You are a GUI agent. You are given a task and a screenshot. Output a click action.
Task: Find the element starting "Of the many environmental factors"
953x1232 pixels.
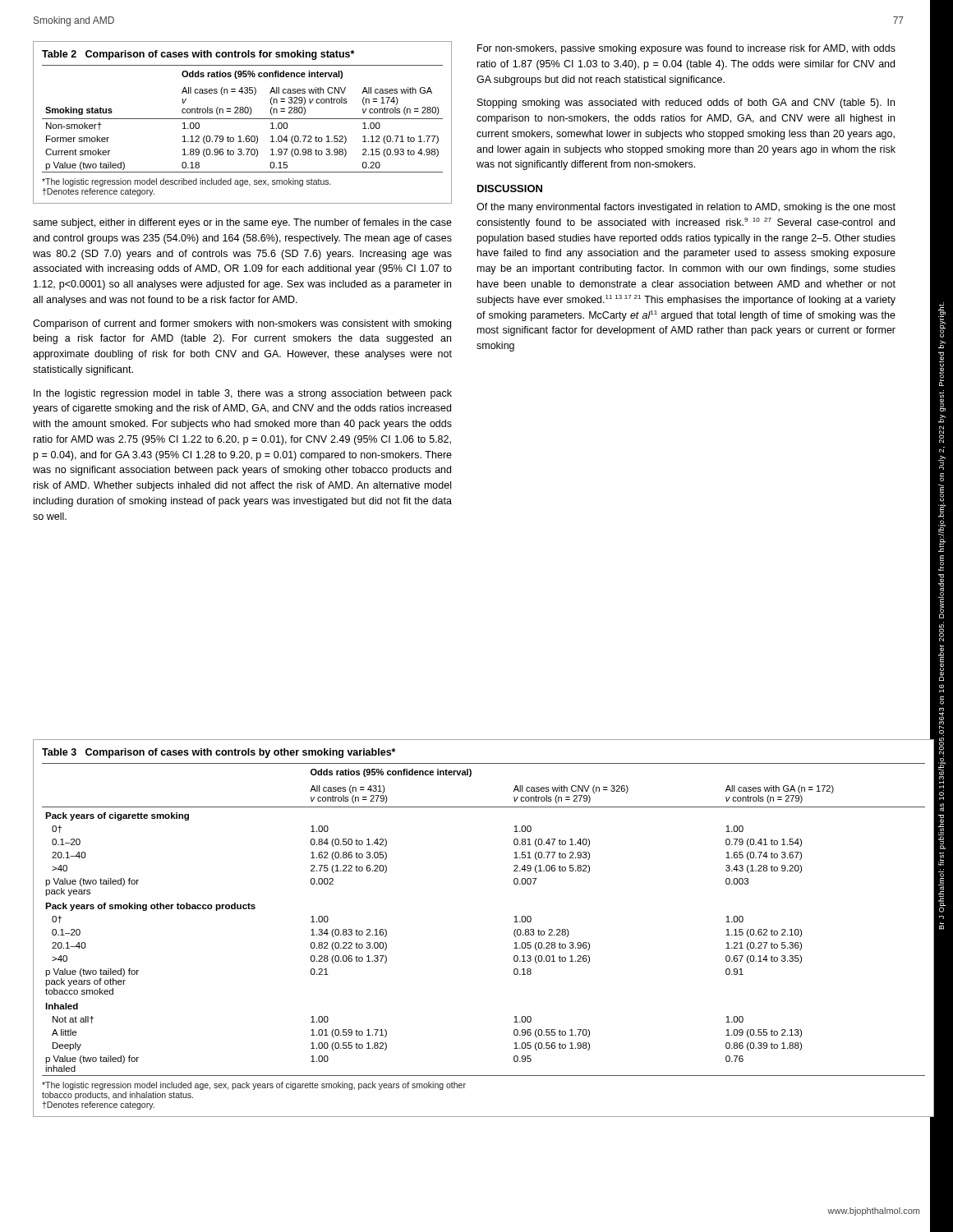point(686,276)
